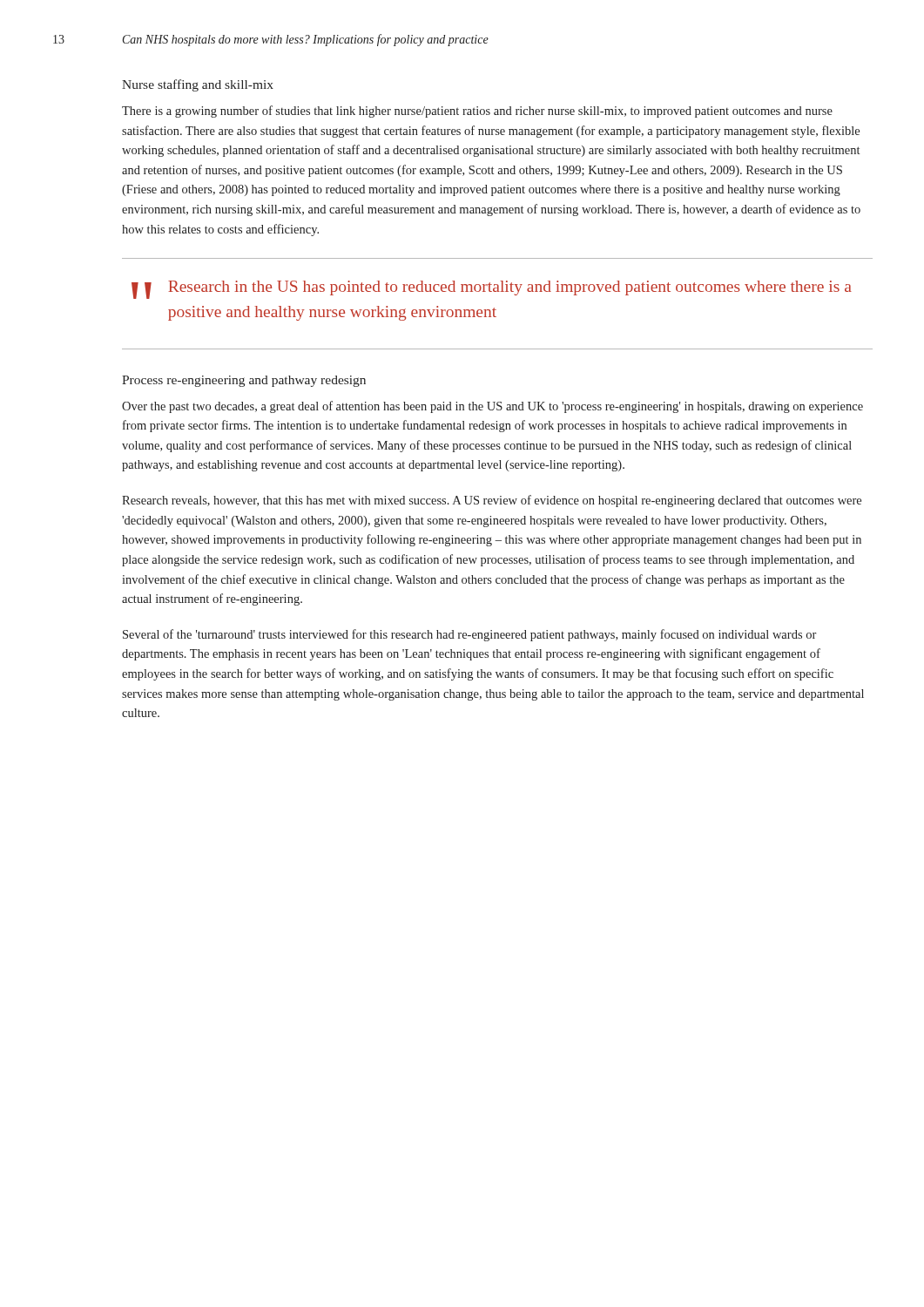Navigate to the element starting "Research reveals, however, that this"

492,549
